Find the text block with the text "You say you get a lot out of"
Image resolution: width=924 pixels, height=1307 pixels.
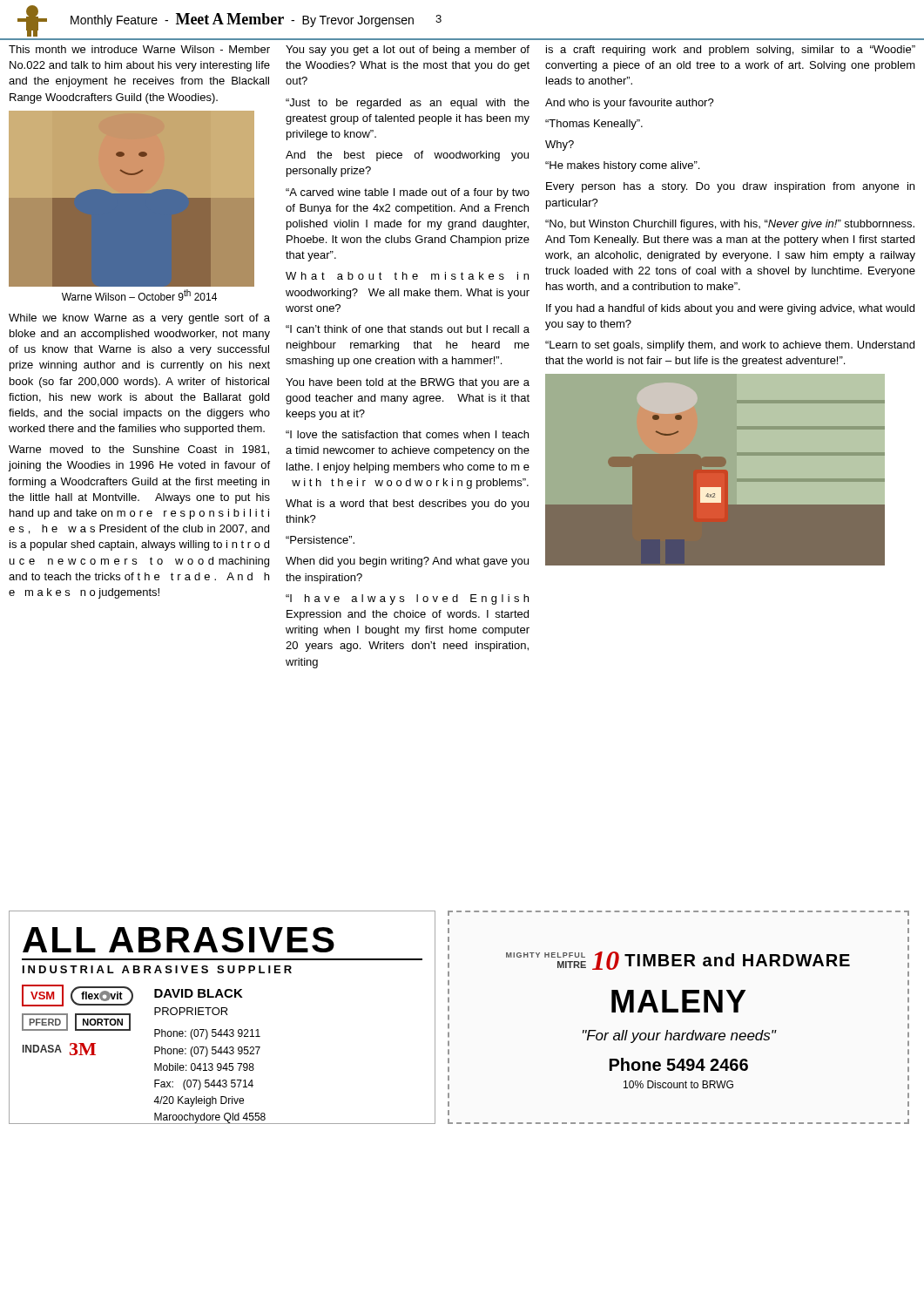[408, 65]
